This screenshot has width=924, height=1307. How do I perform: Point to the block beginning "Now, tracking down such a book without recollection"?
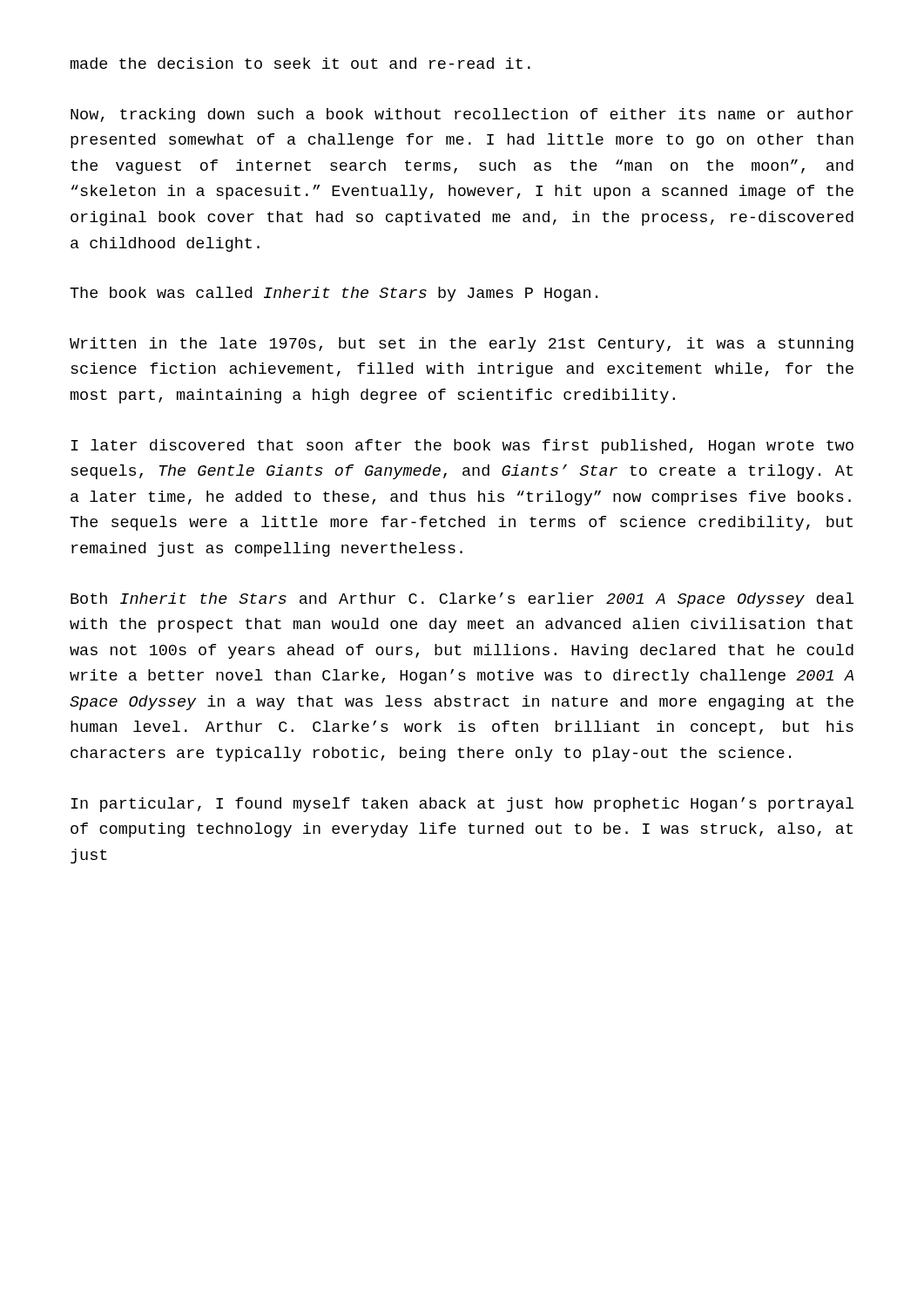point(462,180)
